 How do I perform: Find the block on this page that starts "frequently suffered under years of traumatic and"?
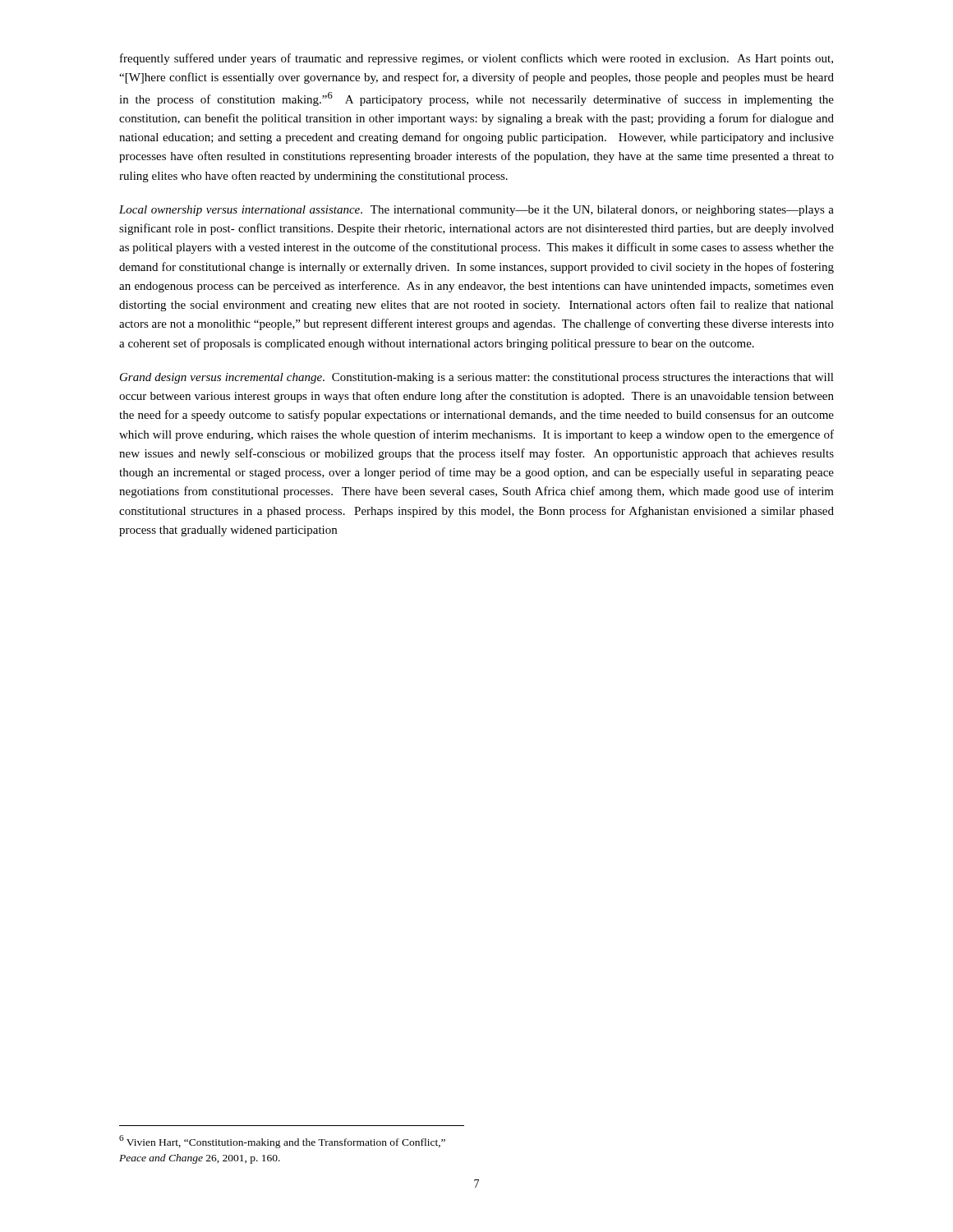(x=476, y=117)
